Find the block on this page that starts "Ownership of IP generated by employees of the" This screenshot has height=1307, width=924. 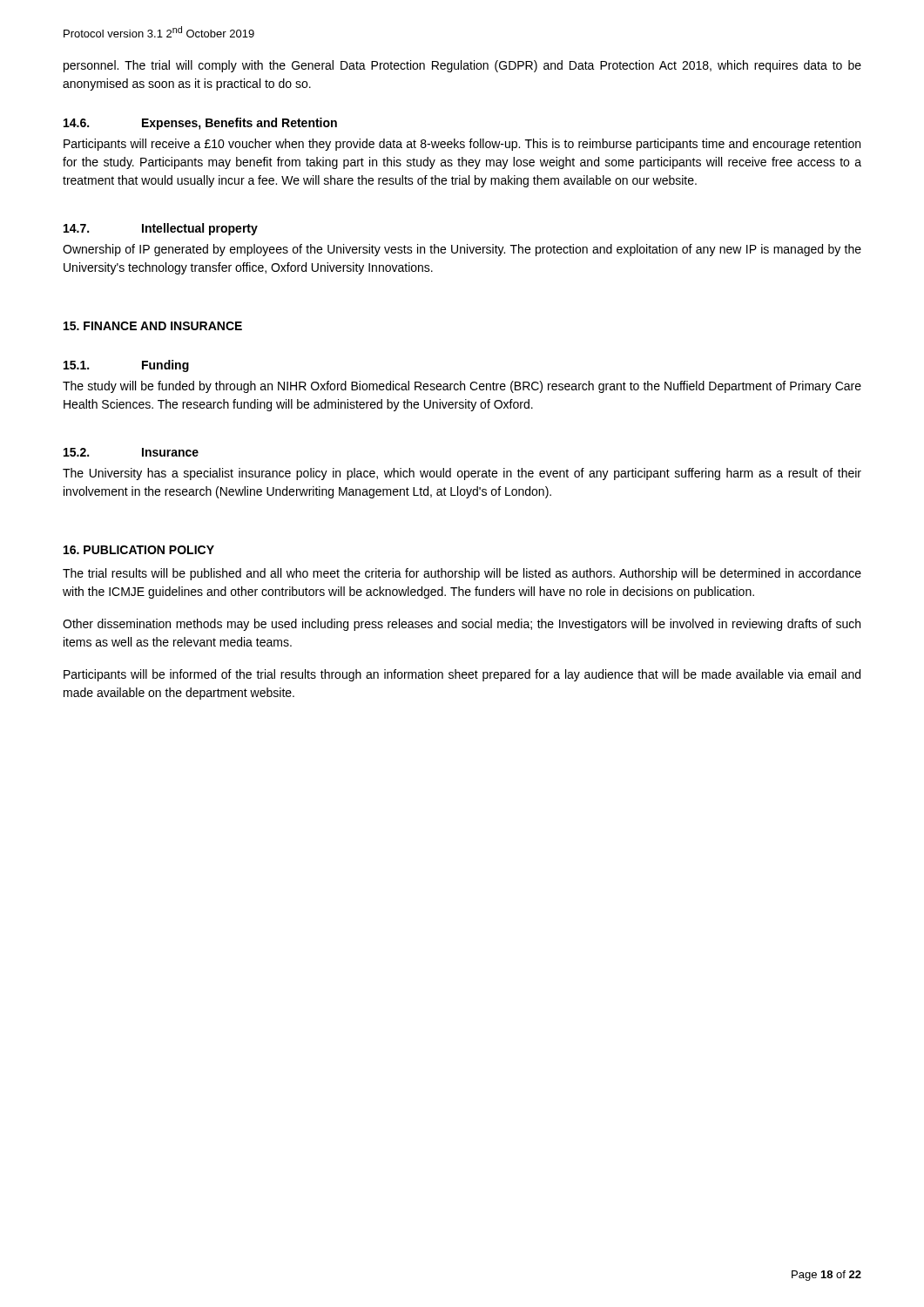pyautogui.click(x=462, y=259)
